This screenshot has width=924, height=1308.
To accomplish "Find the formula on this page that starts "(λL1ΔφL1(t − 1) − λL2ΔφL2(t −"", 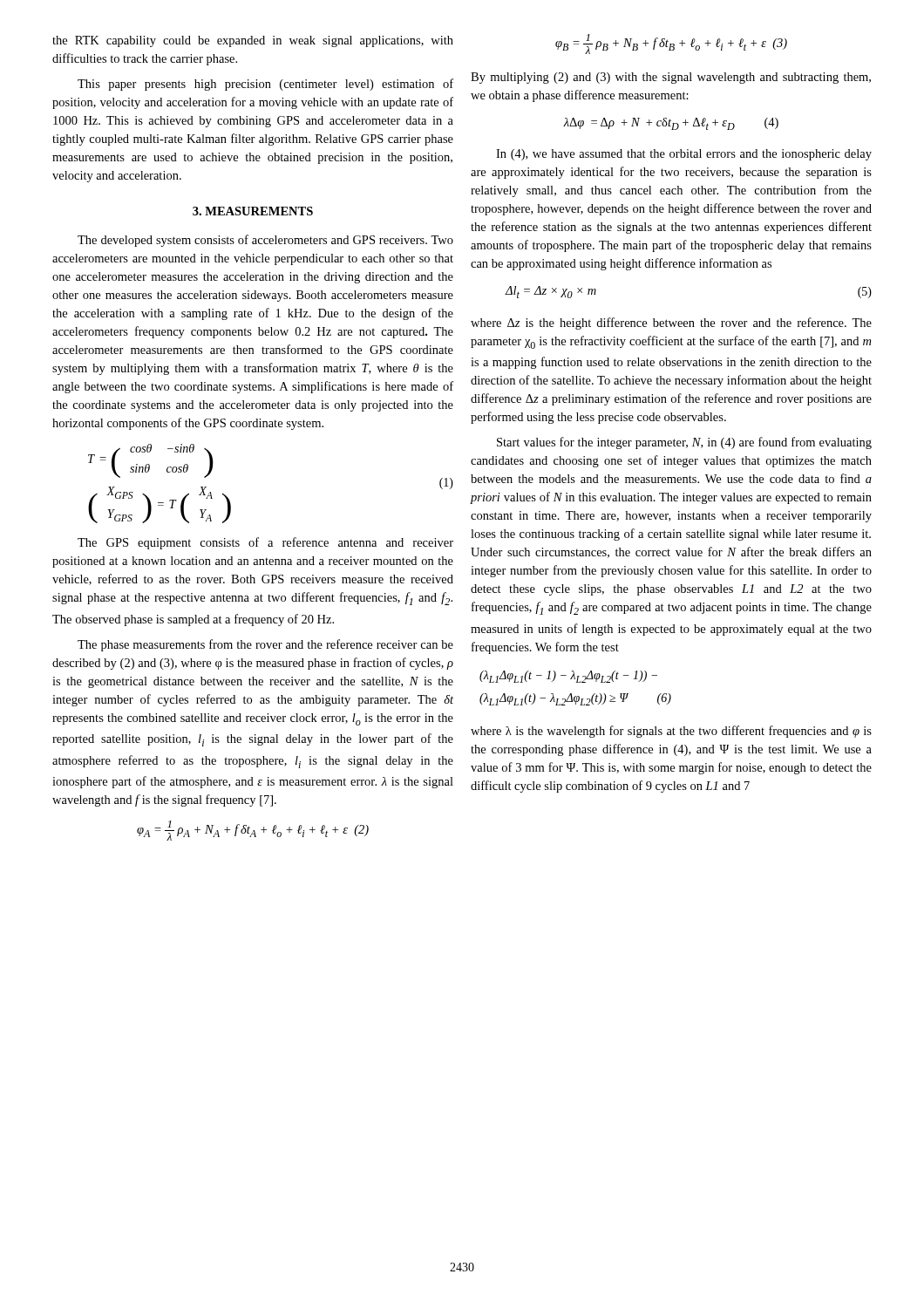I will click(671, 688).
